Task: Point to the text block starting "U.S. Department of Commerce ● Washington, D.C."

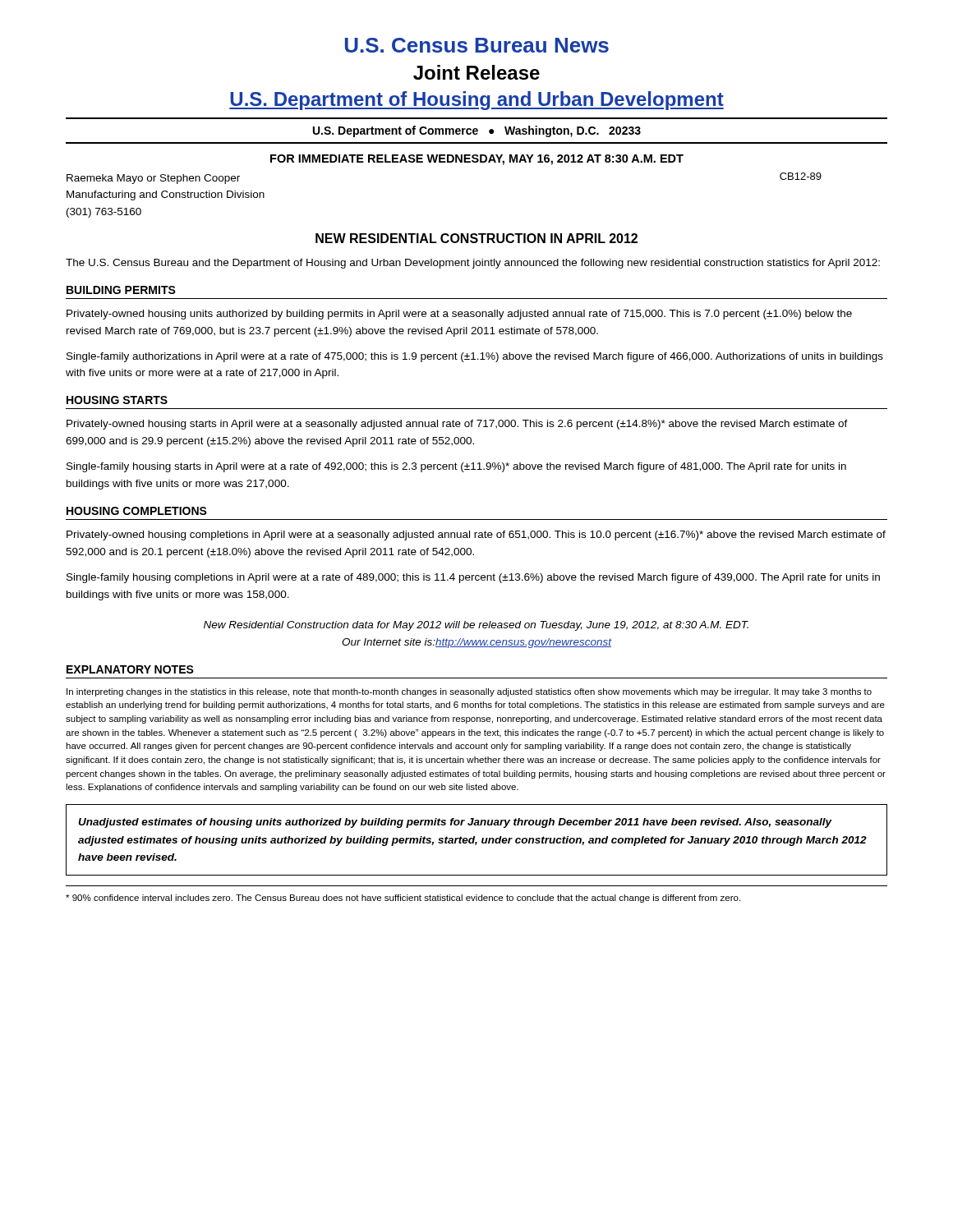Action: tap(476, 131)
